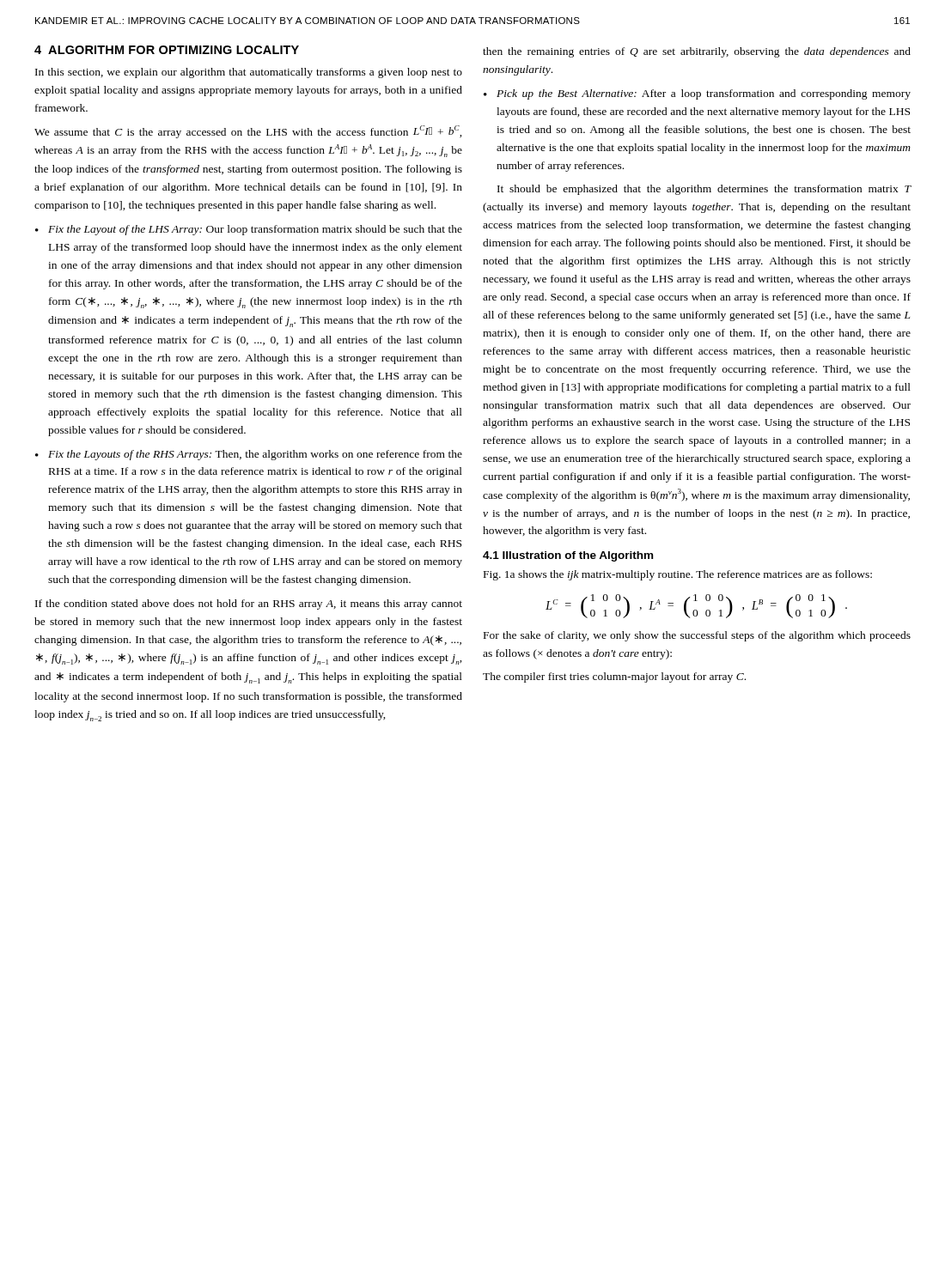Find the block on this page that starts "It should be emphasized that"

[697, 361]
